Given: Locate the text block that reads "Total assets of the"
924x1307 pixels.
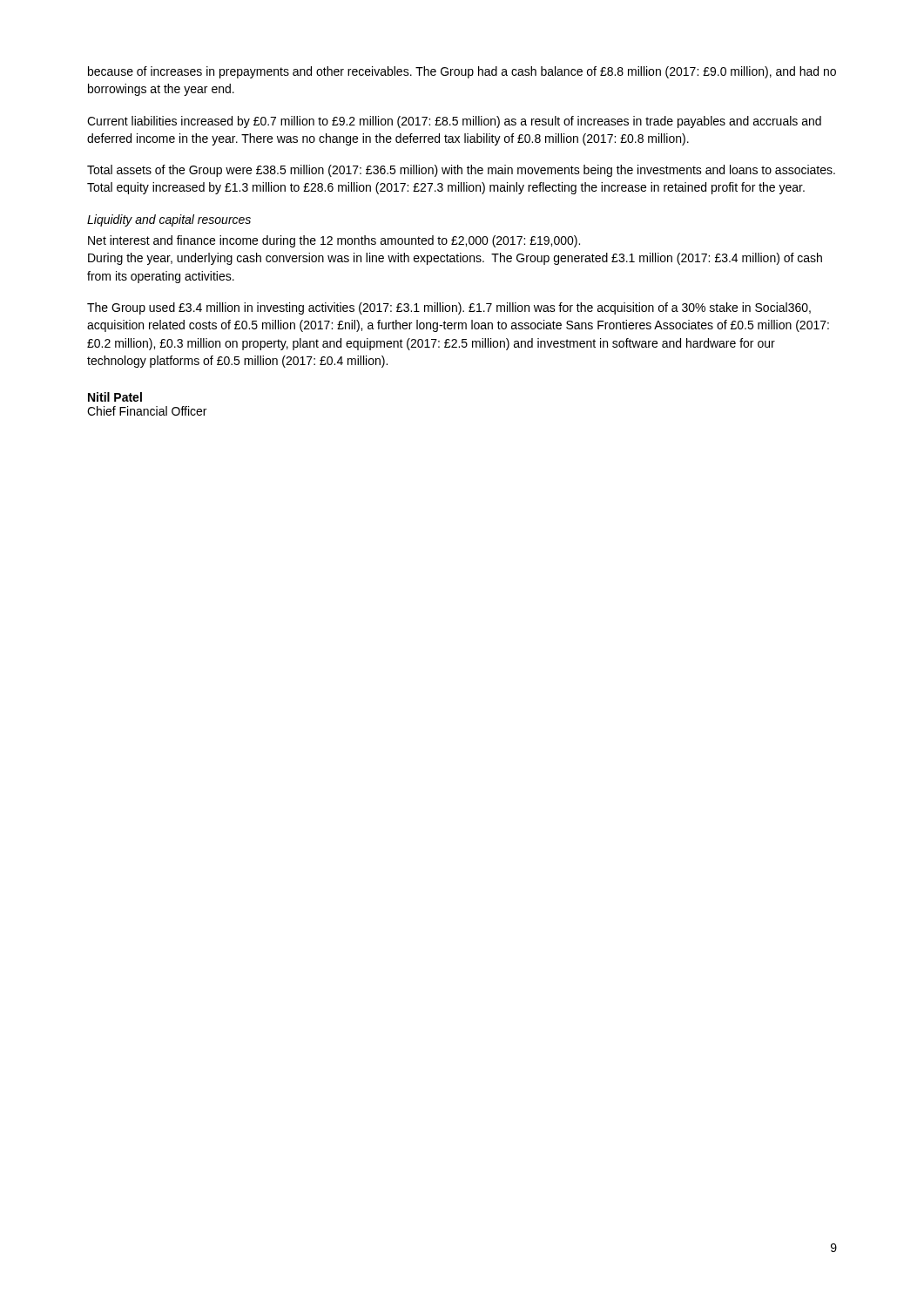Looking at the screenshot, I should point(462,179).
